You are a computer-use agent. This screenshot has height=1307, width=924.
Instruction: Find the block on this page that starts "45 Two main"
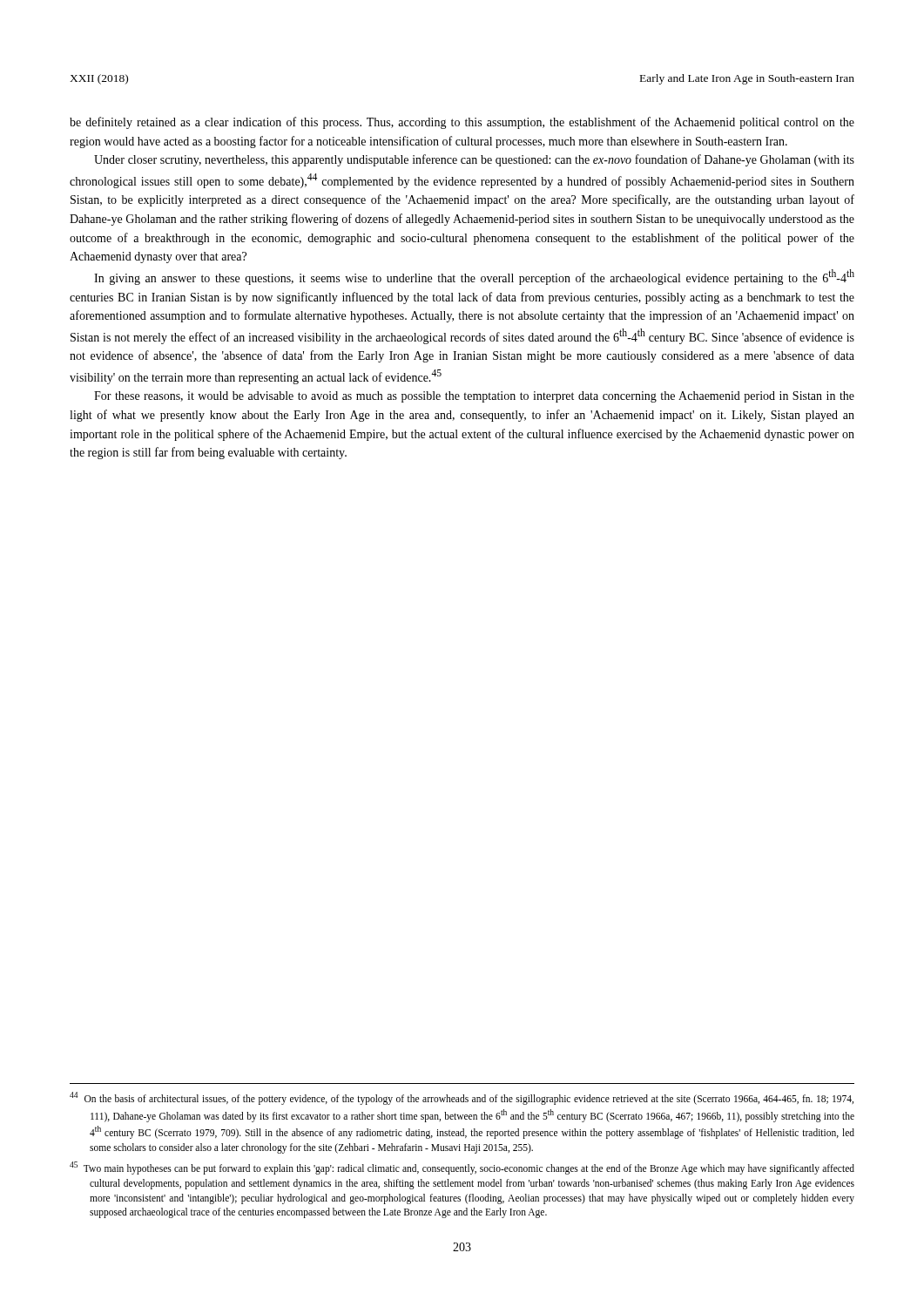tap(462, 1190)
